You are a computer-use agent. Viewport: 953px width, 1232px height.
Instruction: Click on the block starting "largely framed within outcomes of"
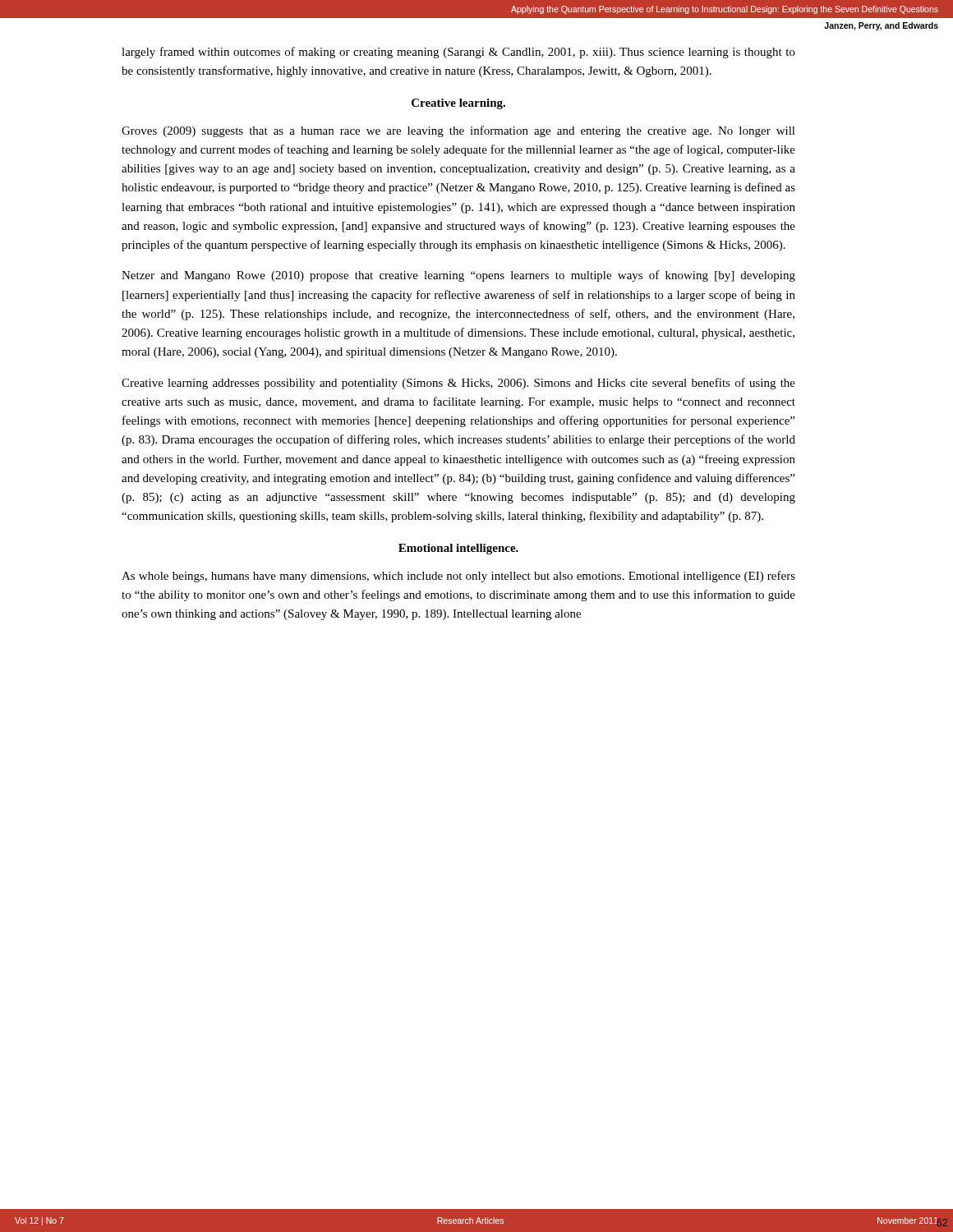tap(458, 62)
